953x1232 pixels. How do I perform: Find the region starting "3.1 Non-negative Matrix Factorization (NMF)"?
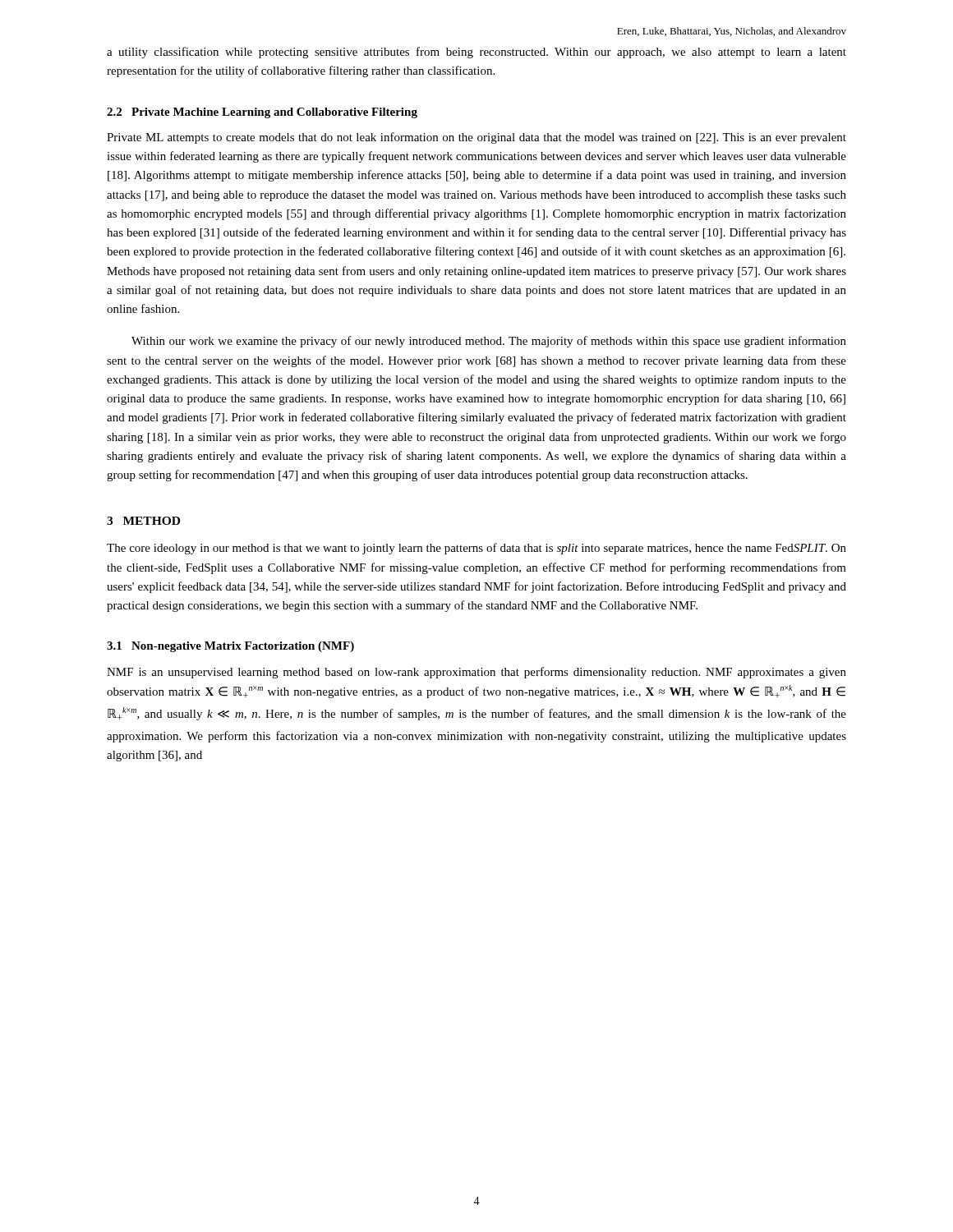[x=231, y=646]
